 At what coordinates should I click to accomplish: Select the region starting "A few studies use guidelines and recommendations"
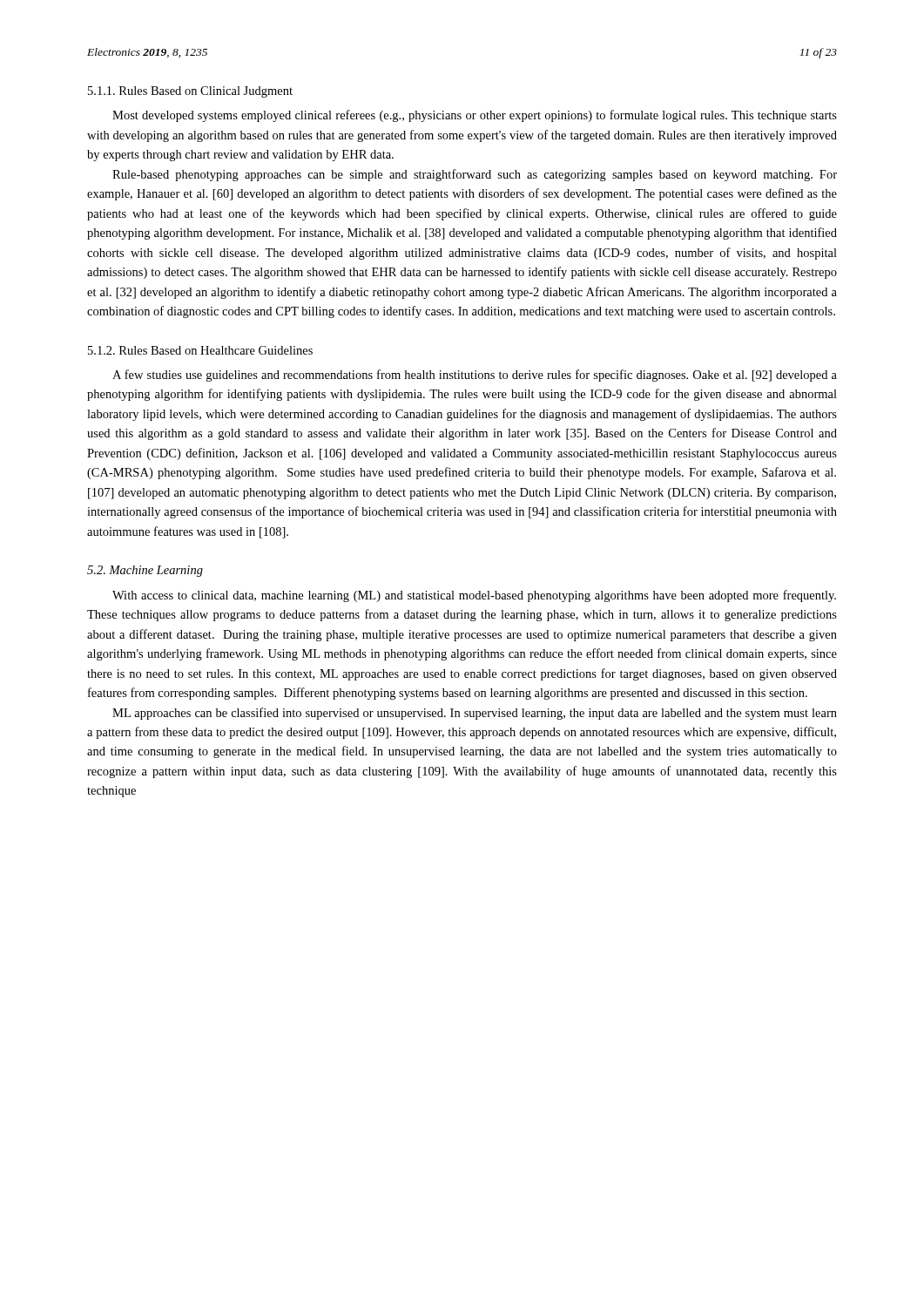coord(462,453)
